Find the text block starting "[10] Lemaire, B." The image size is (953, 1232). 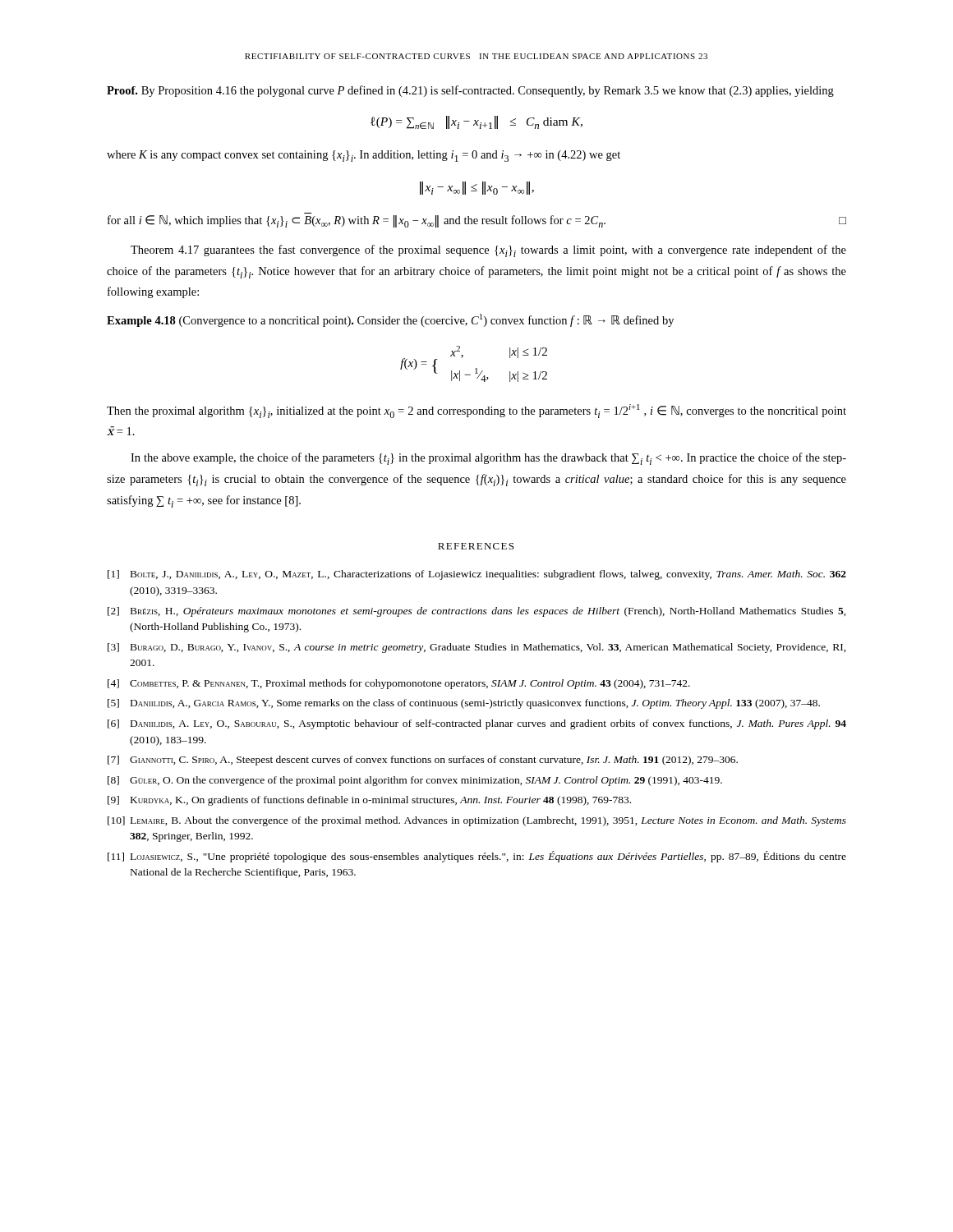coord(476,828)
